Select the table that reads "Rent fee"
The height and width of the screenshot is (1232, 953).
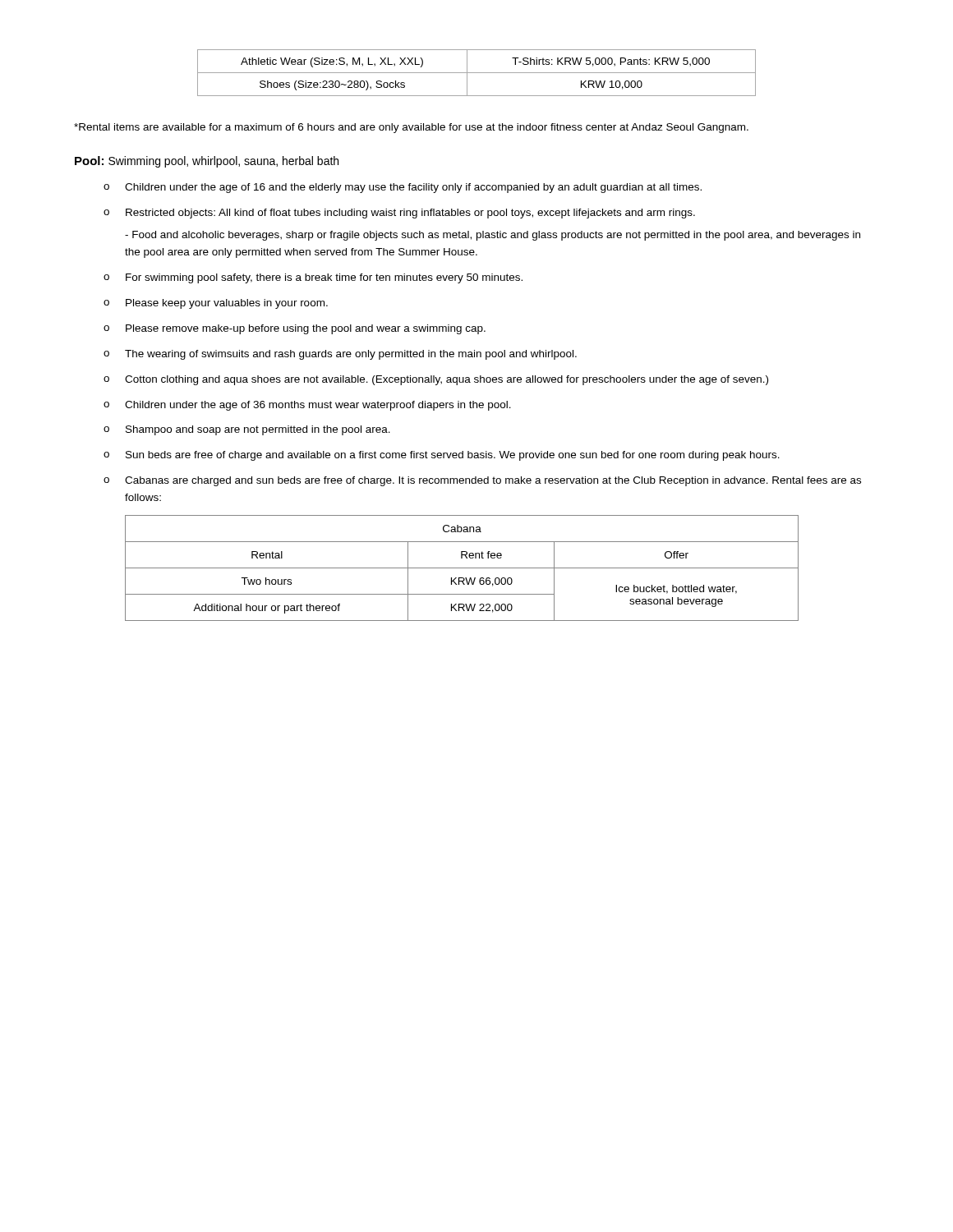[x=502, y=568]
